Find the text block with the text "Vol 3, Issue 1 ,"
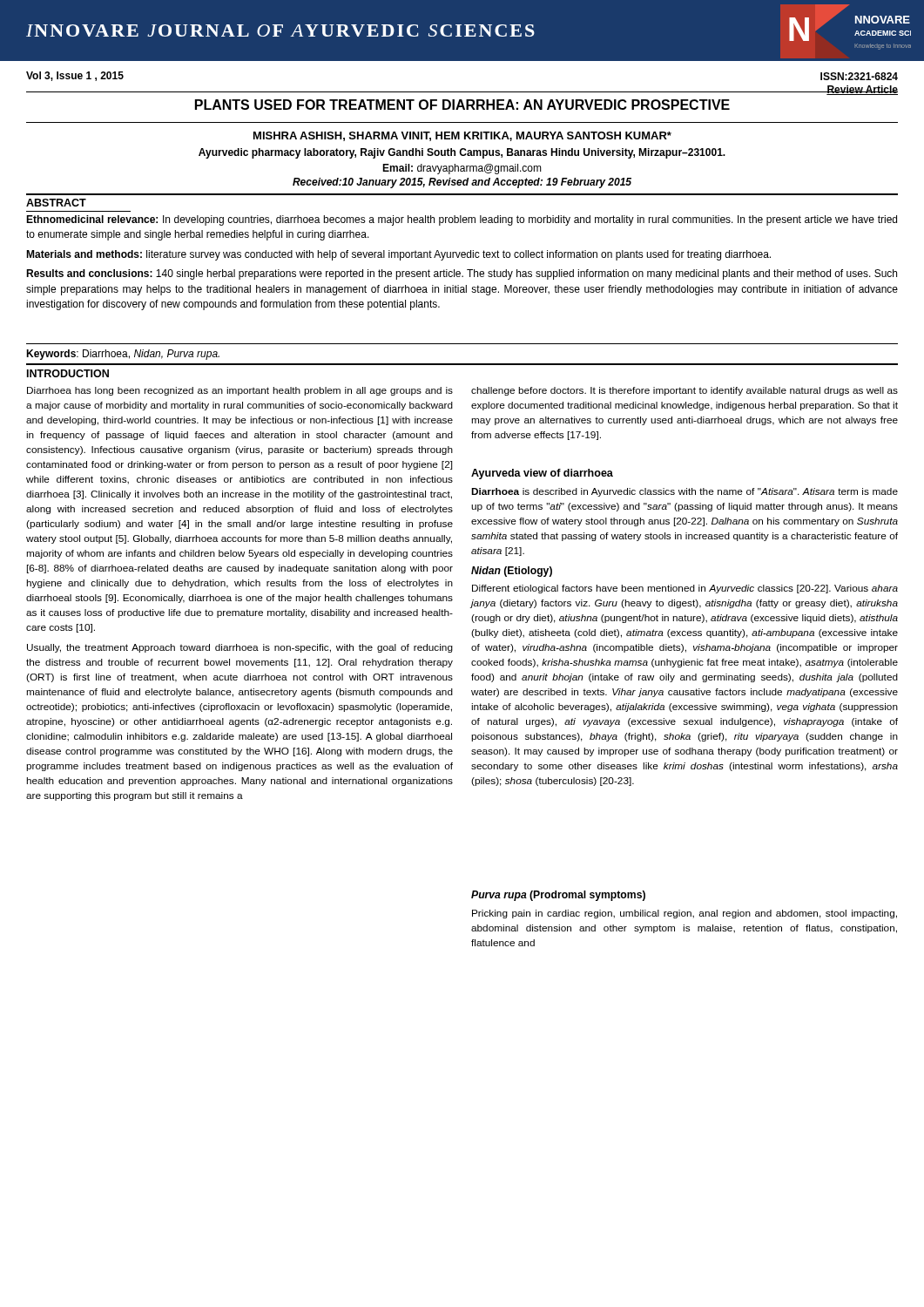This screenshot has width=924, height=1307. coord(75,76)
